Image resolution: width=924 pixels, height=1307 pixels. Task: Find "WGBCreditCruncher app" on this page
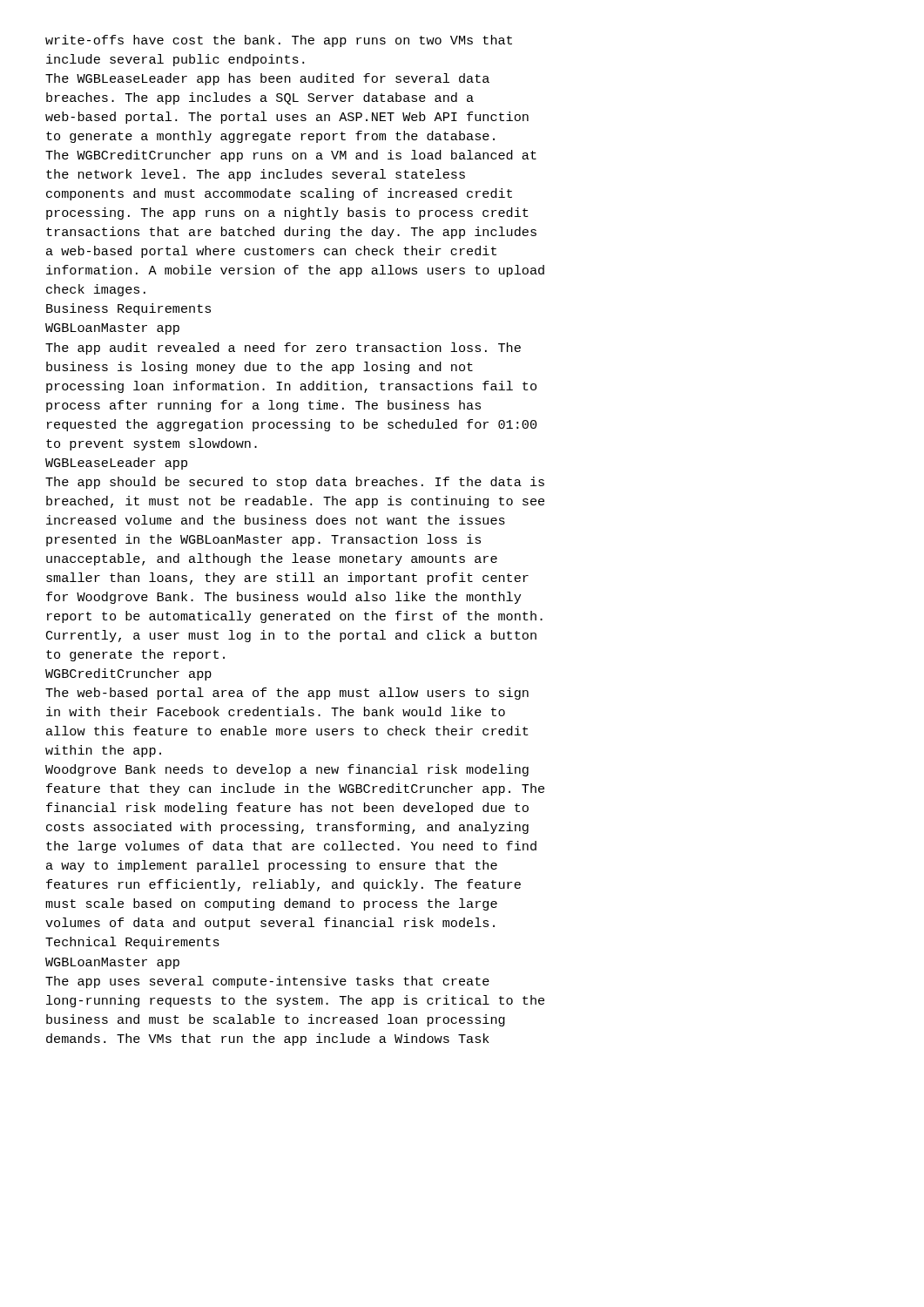click(129, 674)
